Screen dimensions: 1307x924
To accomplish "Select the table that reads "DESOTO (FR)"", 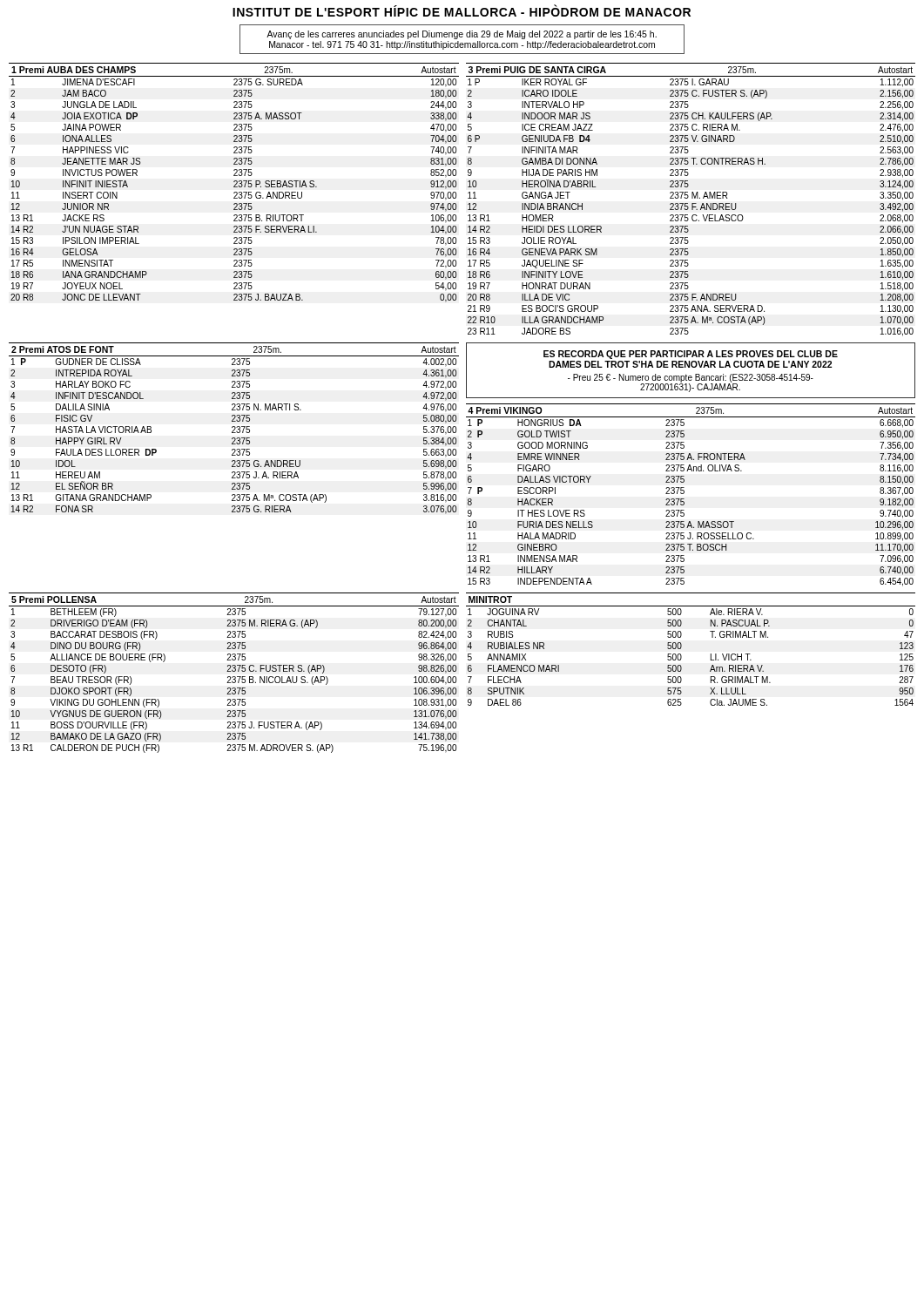I will tap(234, 673).
